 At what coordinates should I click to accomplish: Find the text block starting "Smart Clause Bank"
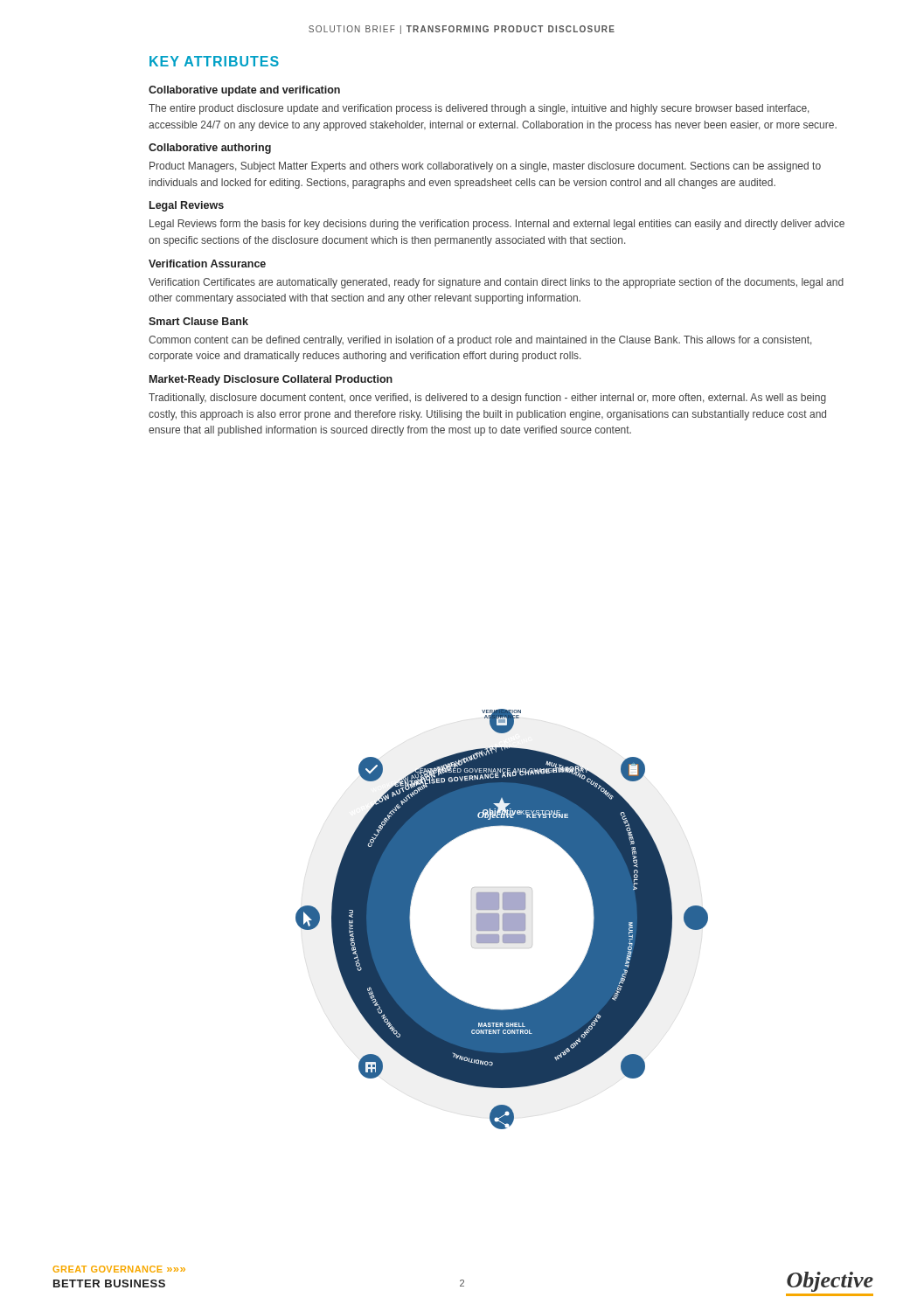point(198,321)
